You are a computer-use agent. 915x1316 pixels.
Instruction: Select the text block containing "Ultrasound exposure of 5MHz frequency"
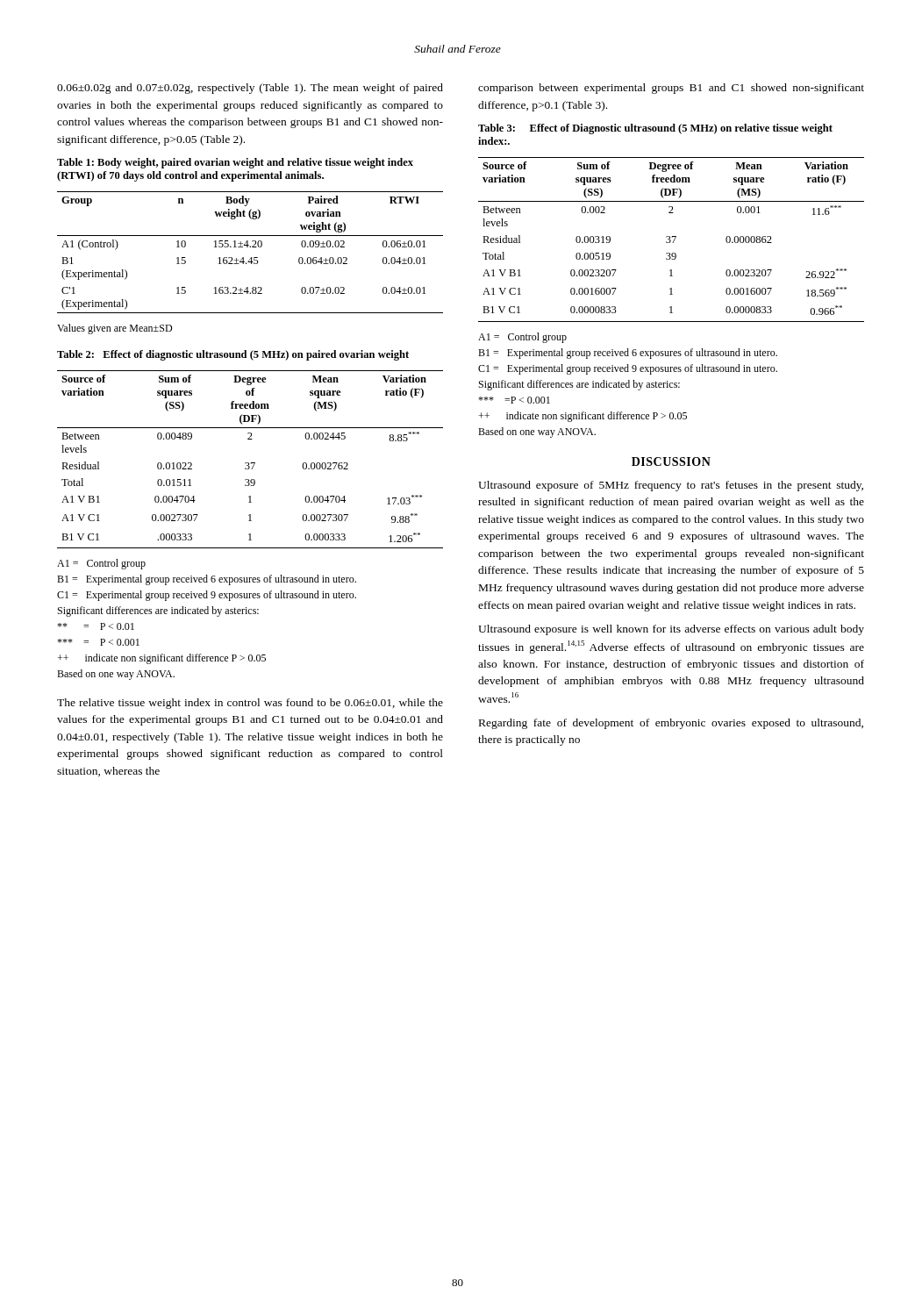[671, 545]
